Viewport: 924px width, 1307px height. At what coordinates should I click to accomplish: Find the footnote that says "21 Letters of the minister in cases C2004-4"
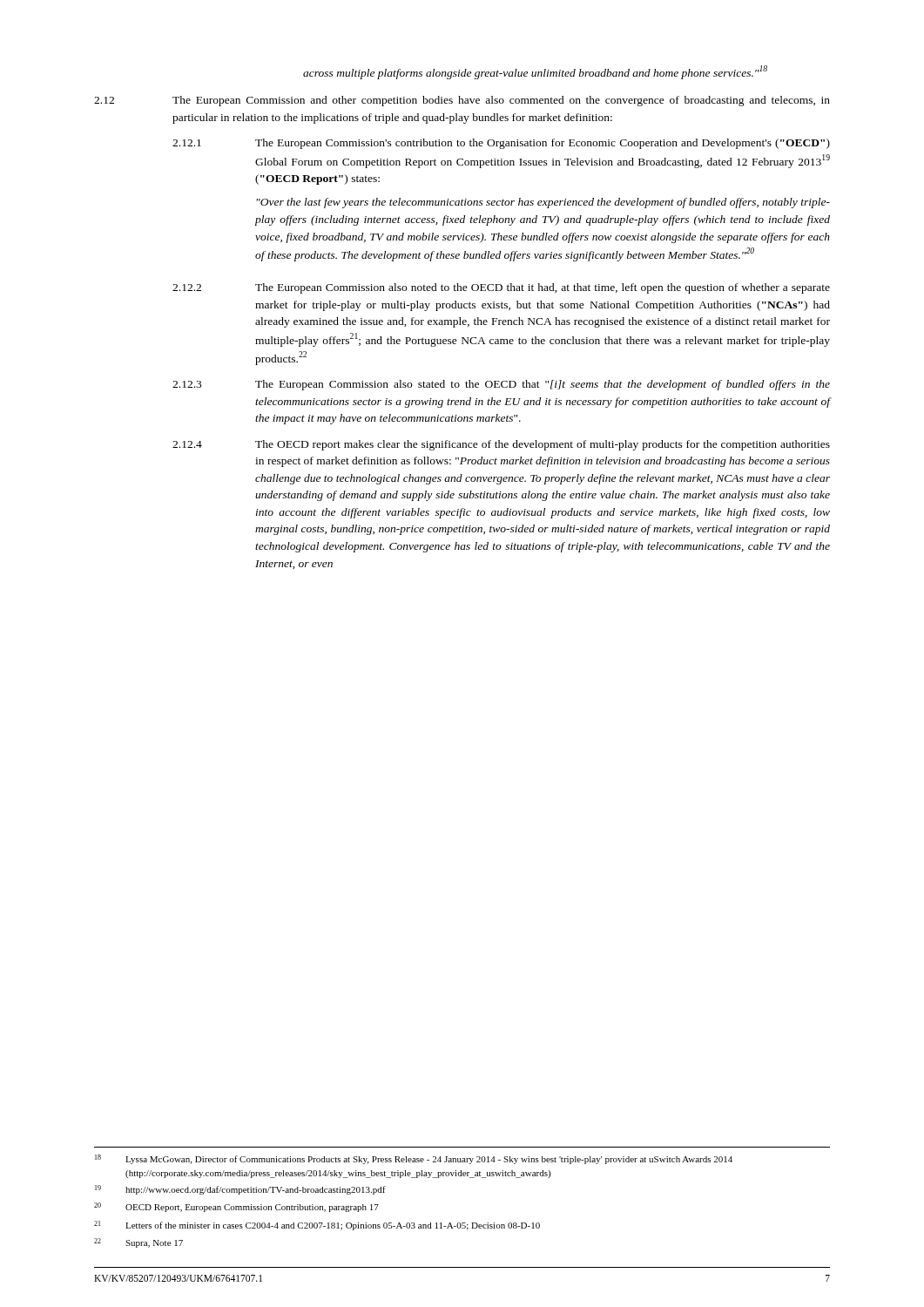(462, 1226)
